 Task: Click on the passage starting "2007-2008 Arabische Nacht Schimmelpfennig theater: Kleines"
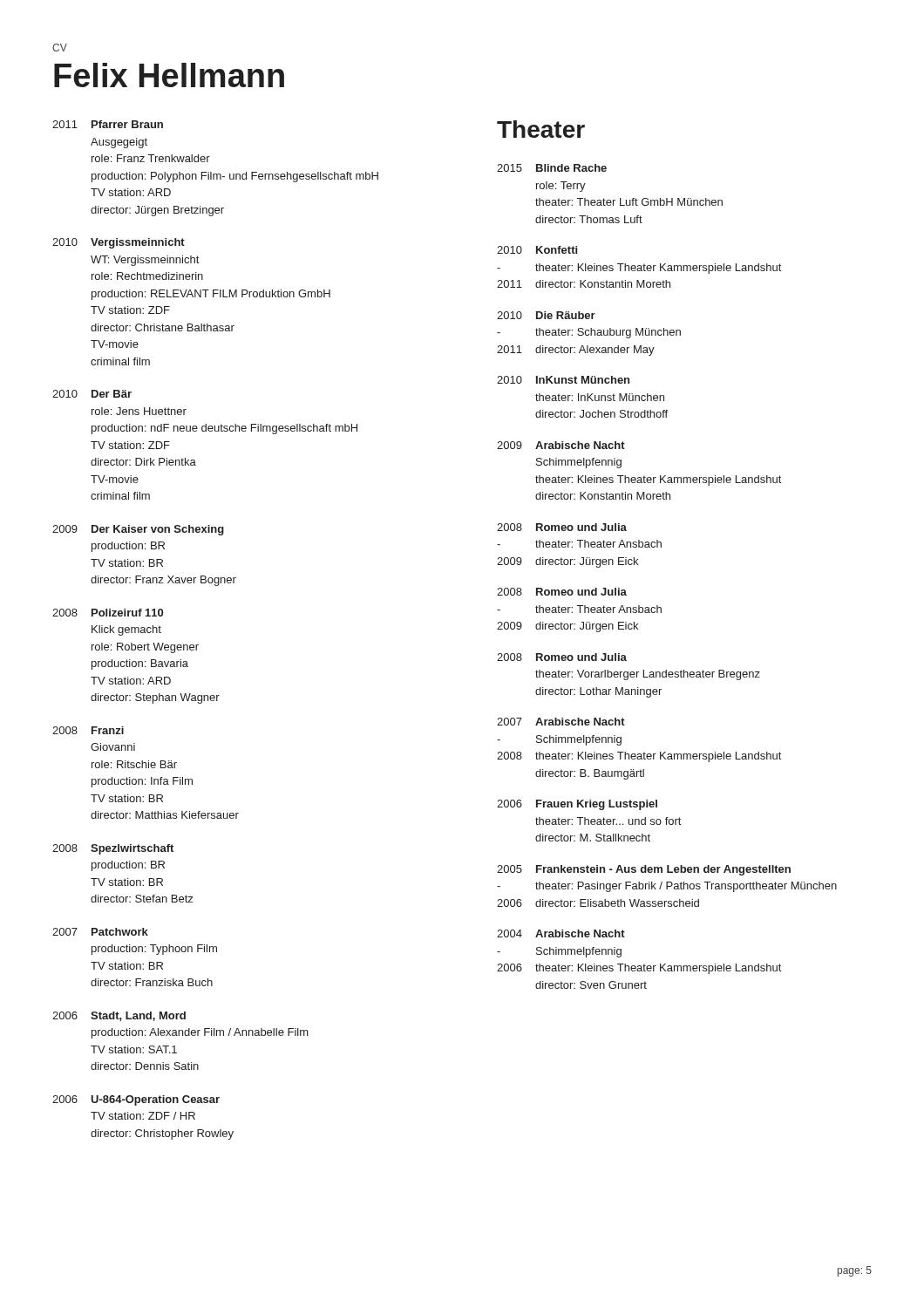pyautogui.click(x=702, y=747)
